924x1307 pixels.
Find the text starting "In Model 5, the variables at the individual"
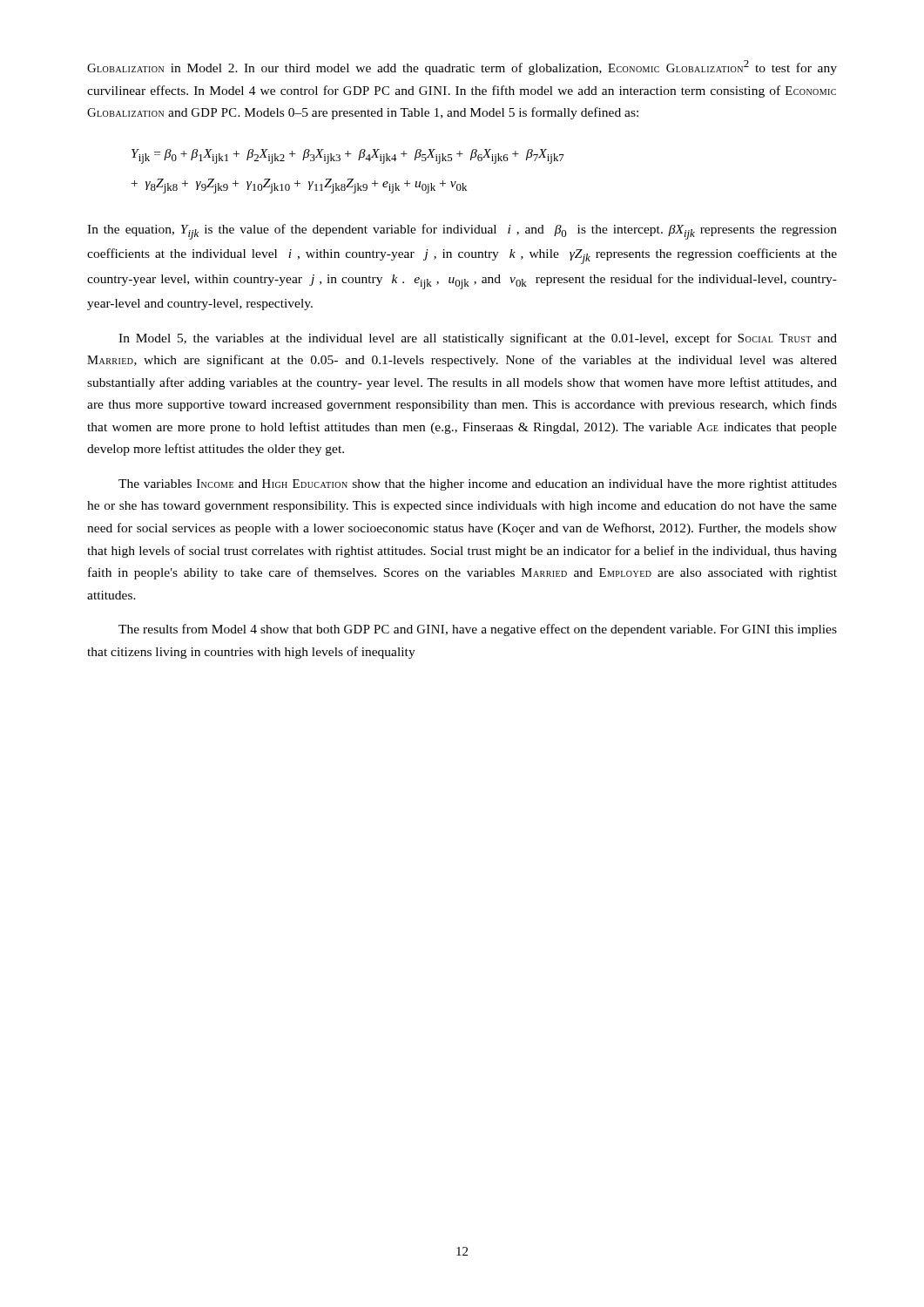[x=462, y=393]
